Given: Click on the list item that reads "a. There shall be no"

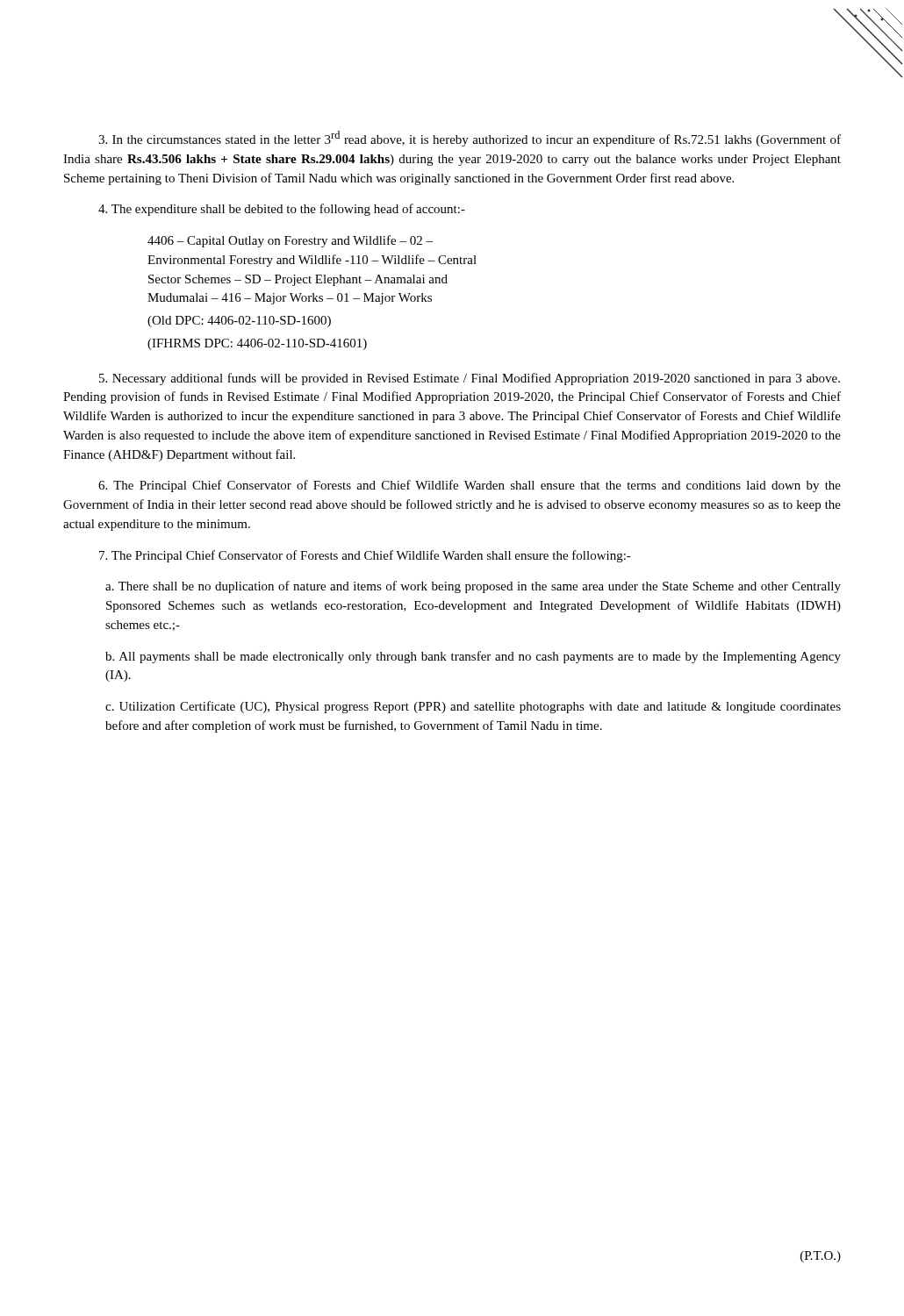Looking at the screenshot, I should 473,606.
